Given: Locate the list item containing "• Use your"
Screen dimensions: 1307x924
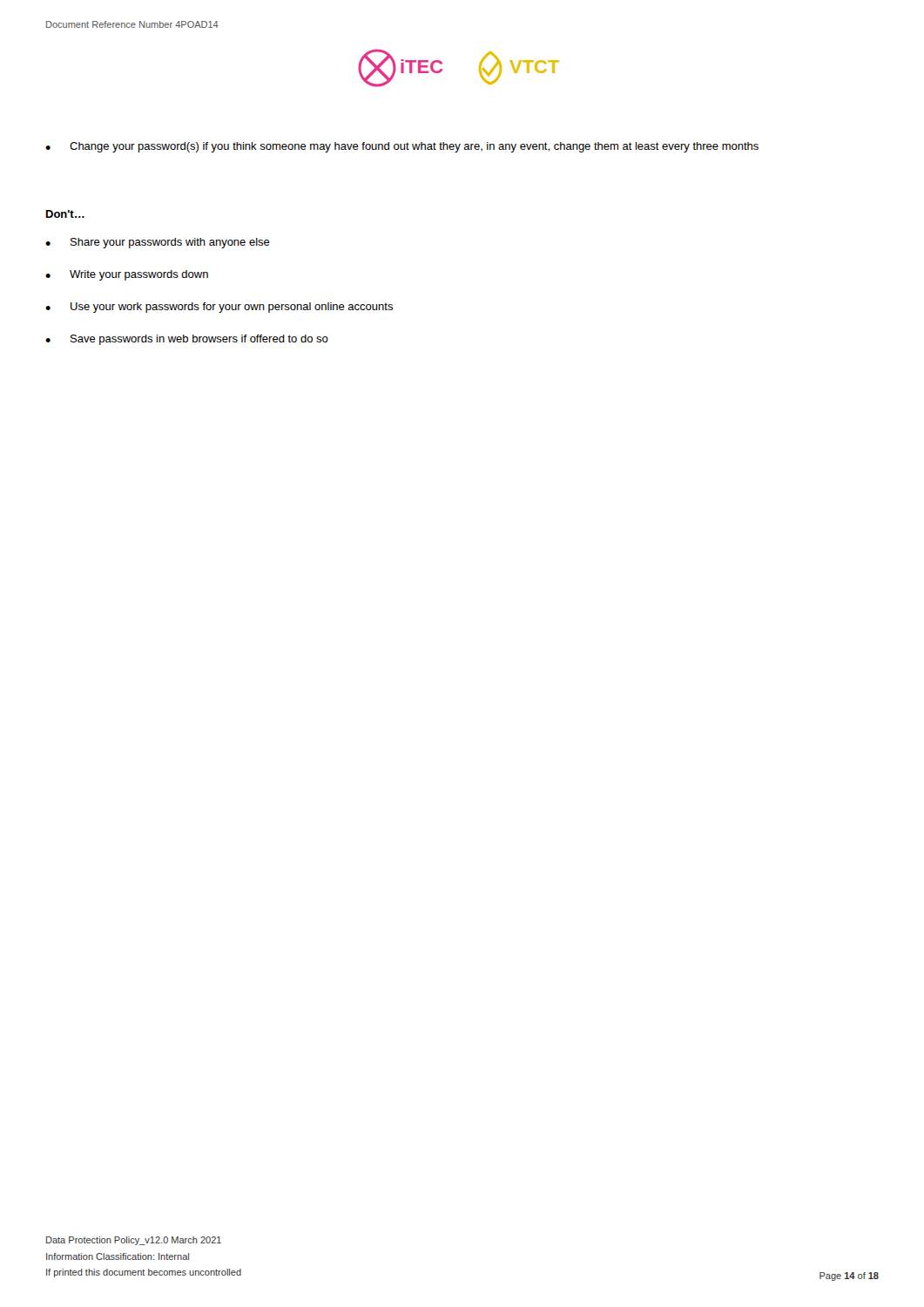Looking at the screenshot, I should click(x=219, y=308).
